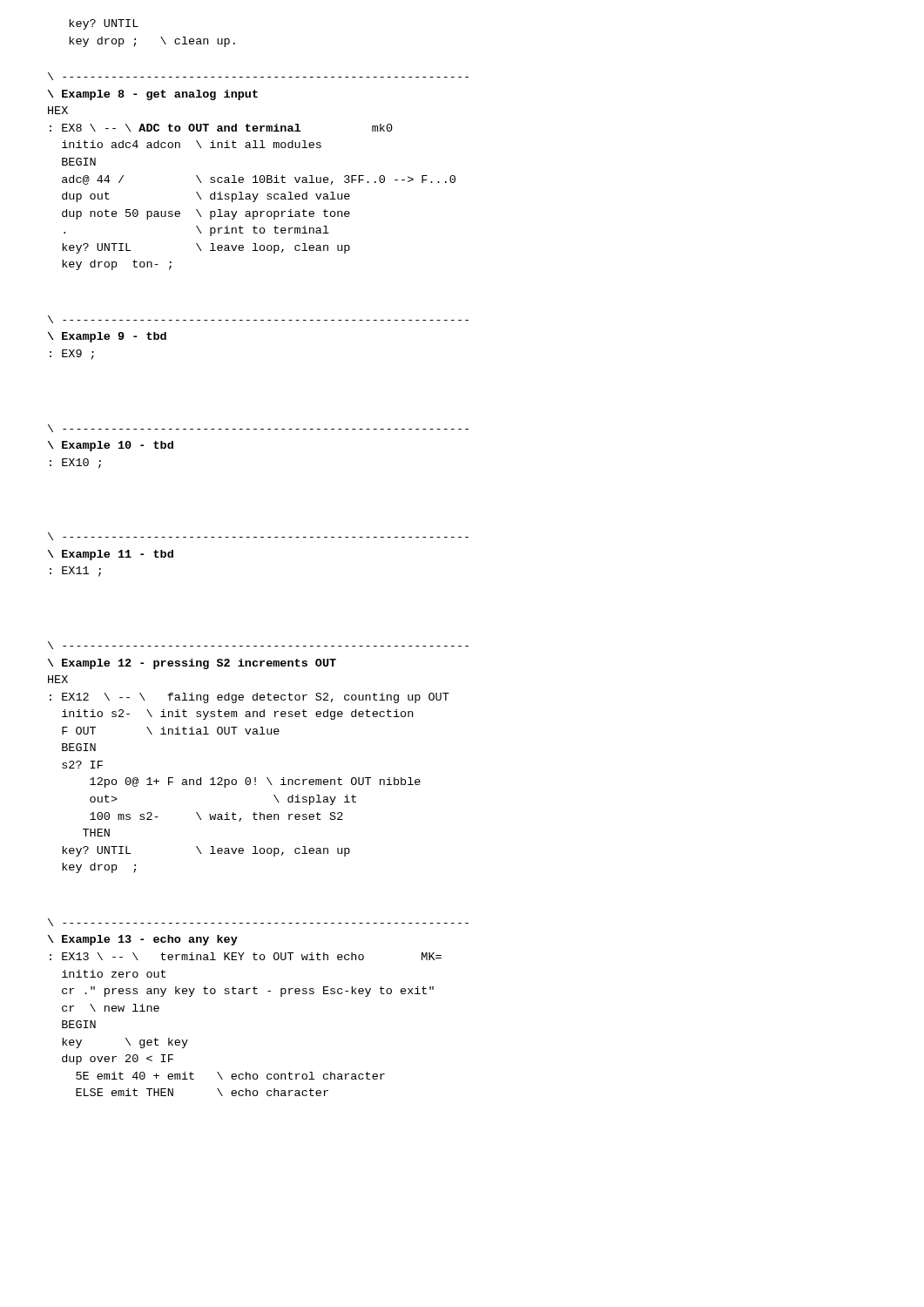Locate the region starting "\ Example 9 - tbd"
The image size is (924, 1307).
click(107, 337)
